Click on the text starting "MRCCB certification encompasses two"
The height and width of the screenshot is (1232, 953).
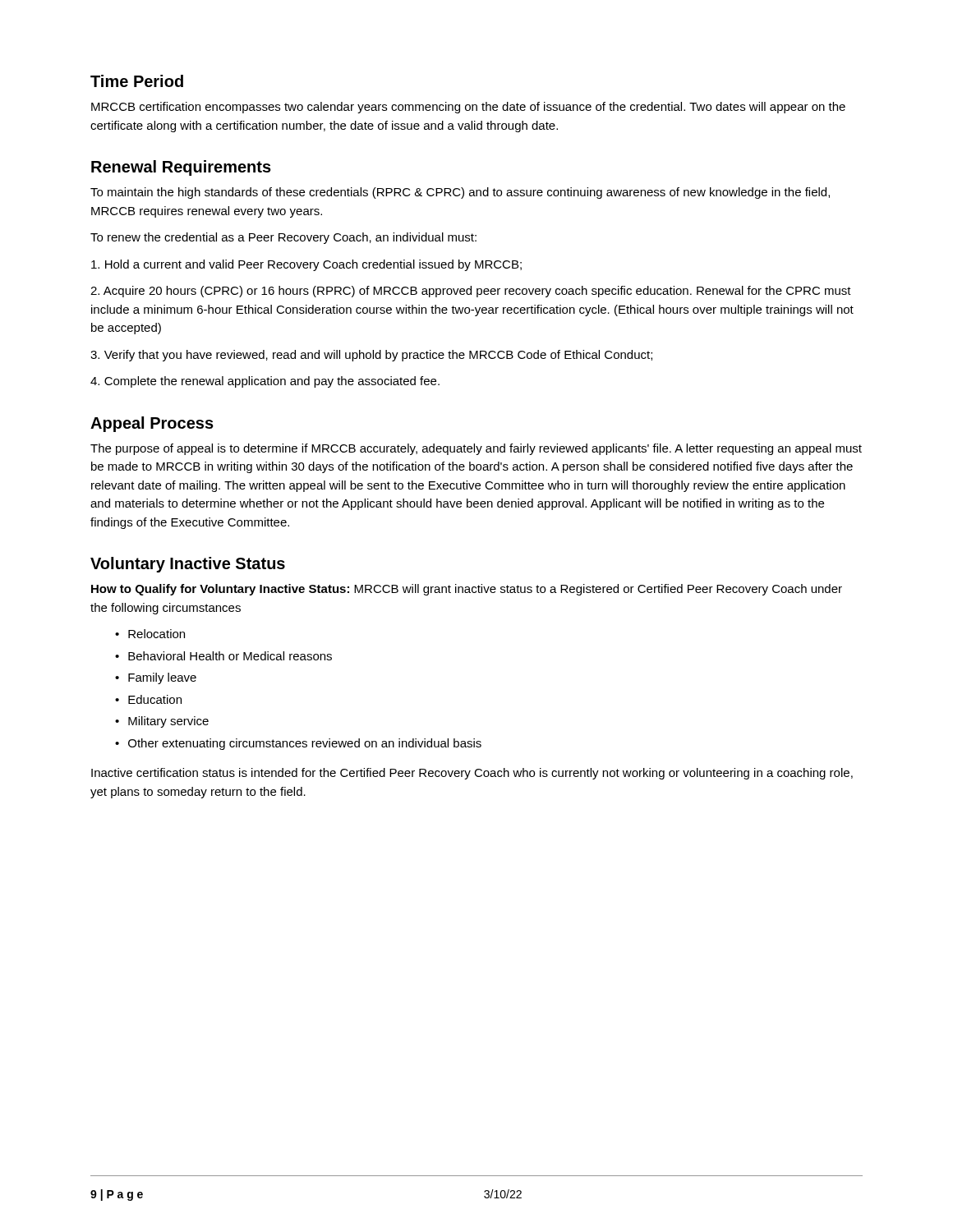click(x=468, y=116)
